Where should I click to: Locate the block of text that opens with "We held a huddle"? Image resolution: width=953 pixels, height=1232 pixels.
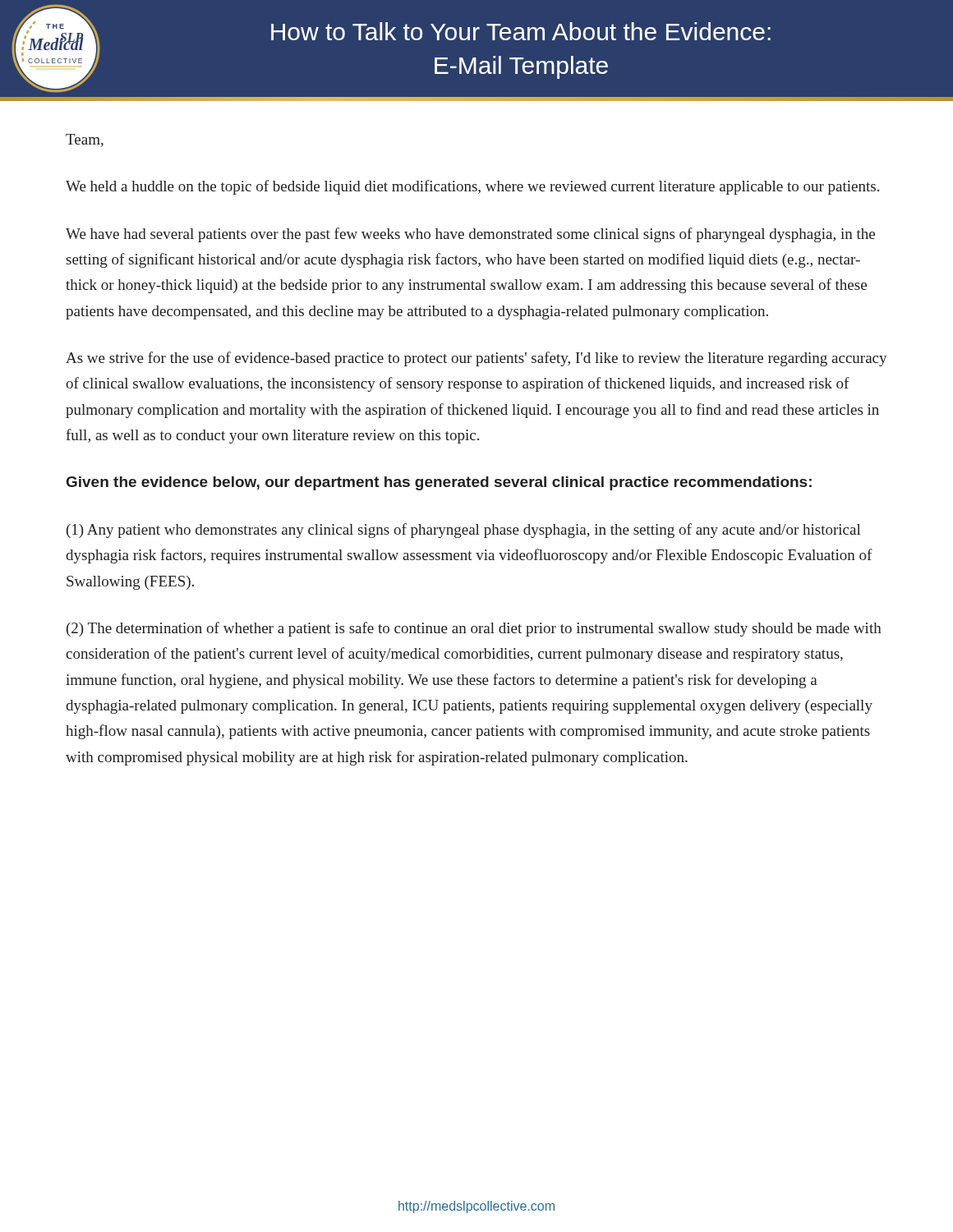tap(473, 186)
